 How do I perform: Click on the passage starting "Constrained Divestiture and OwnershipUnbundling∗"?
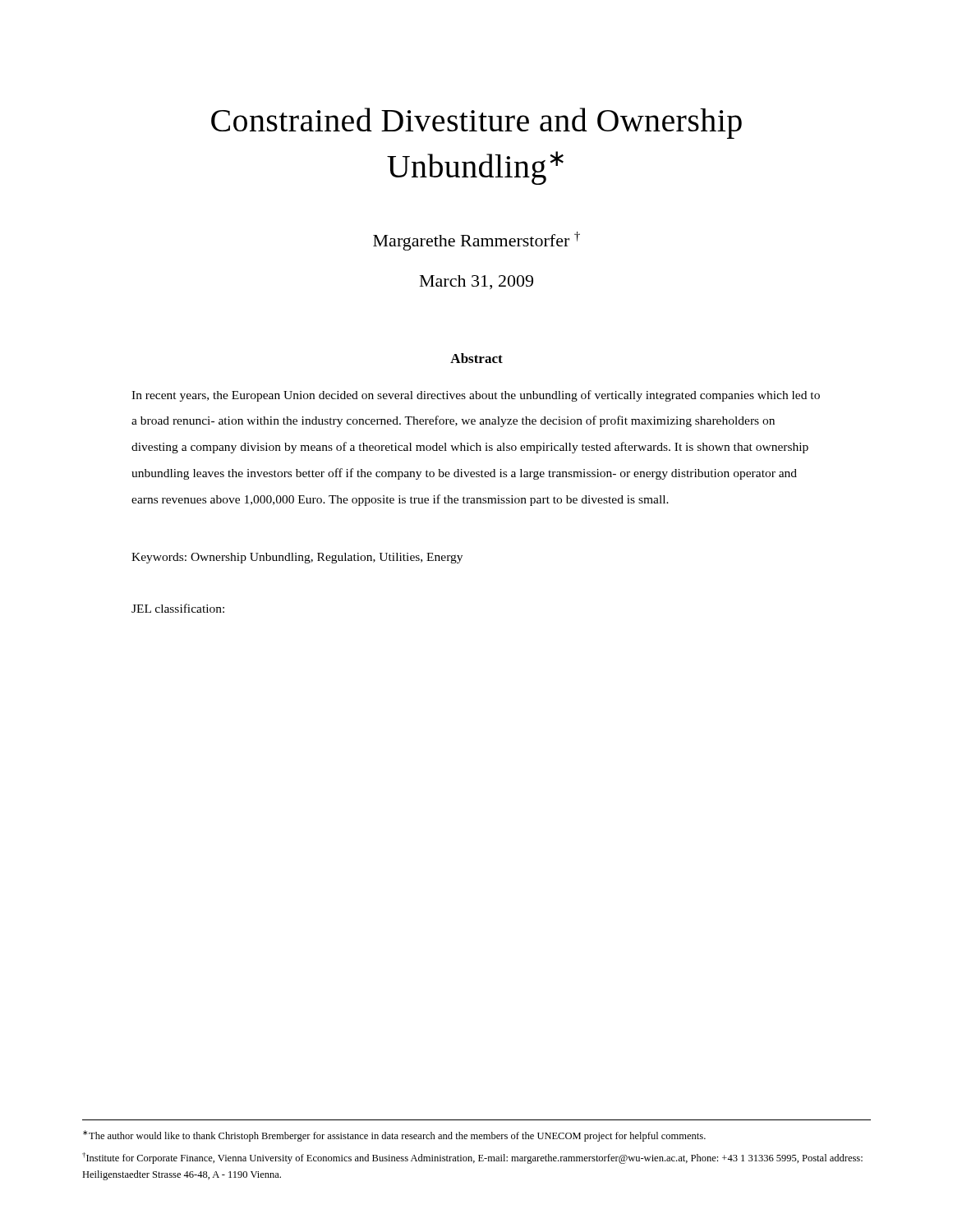coord(476,143)
